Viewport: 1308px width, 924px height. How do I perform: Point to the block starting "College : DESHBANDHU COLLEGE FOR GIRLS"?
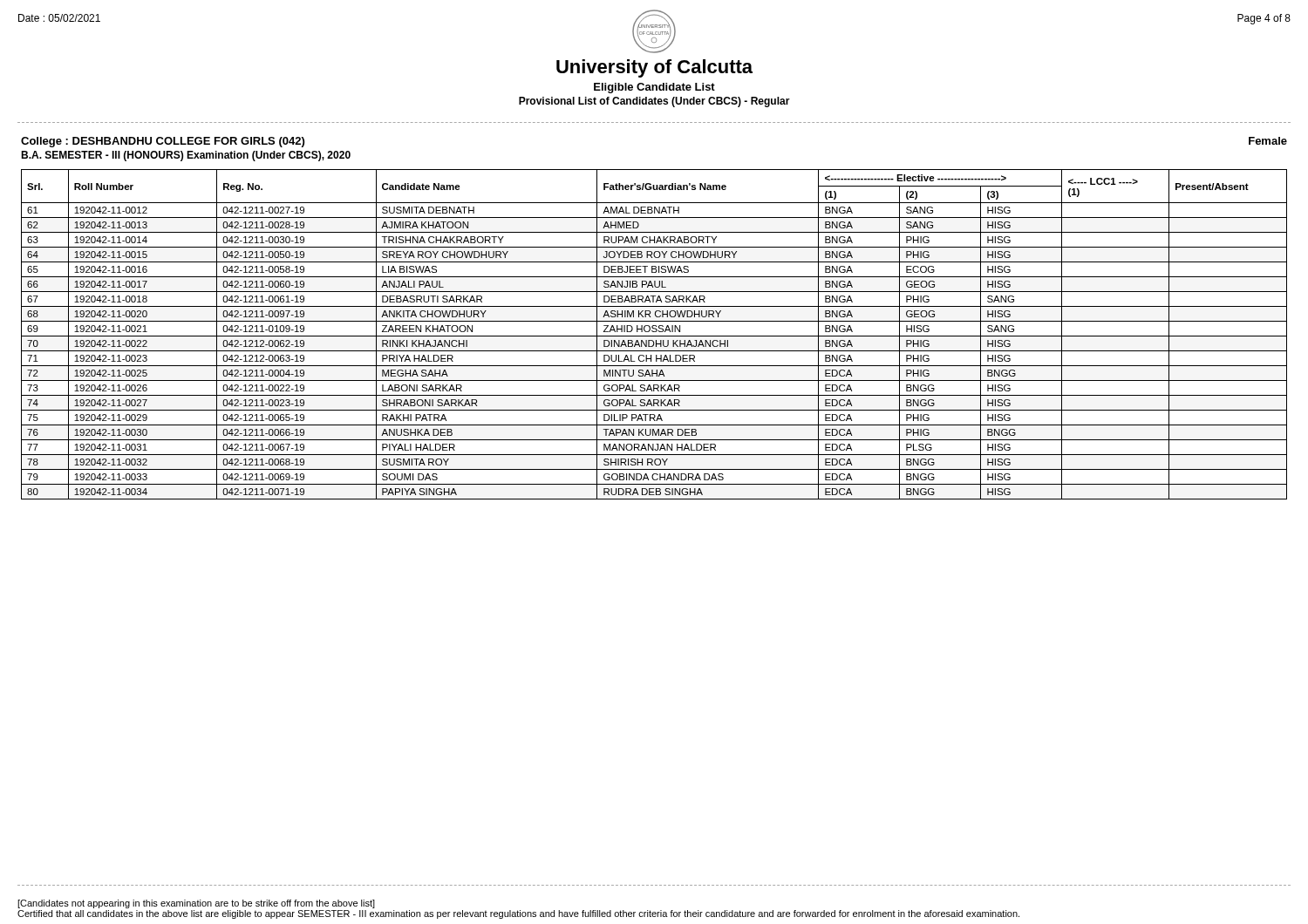coord(164,142)
